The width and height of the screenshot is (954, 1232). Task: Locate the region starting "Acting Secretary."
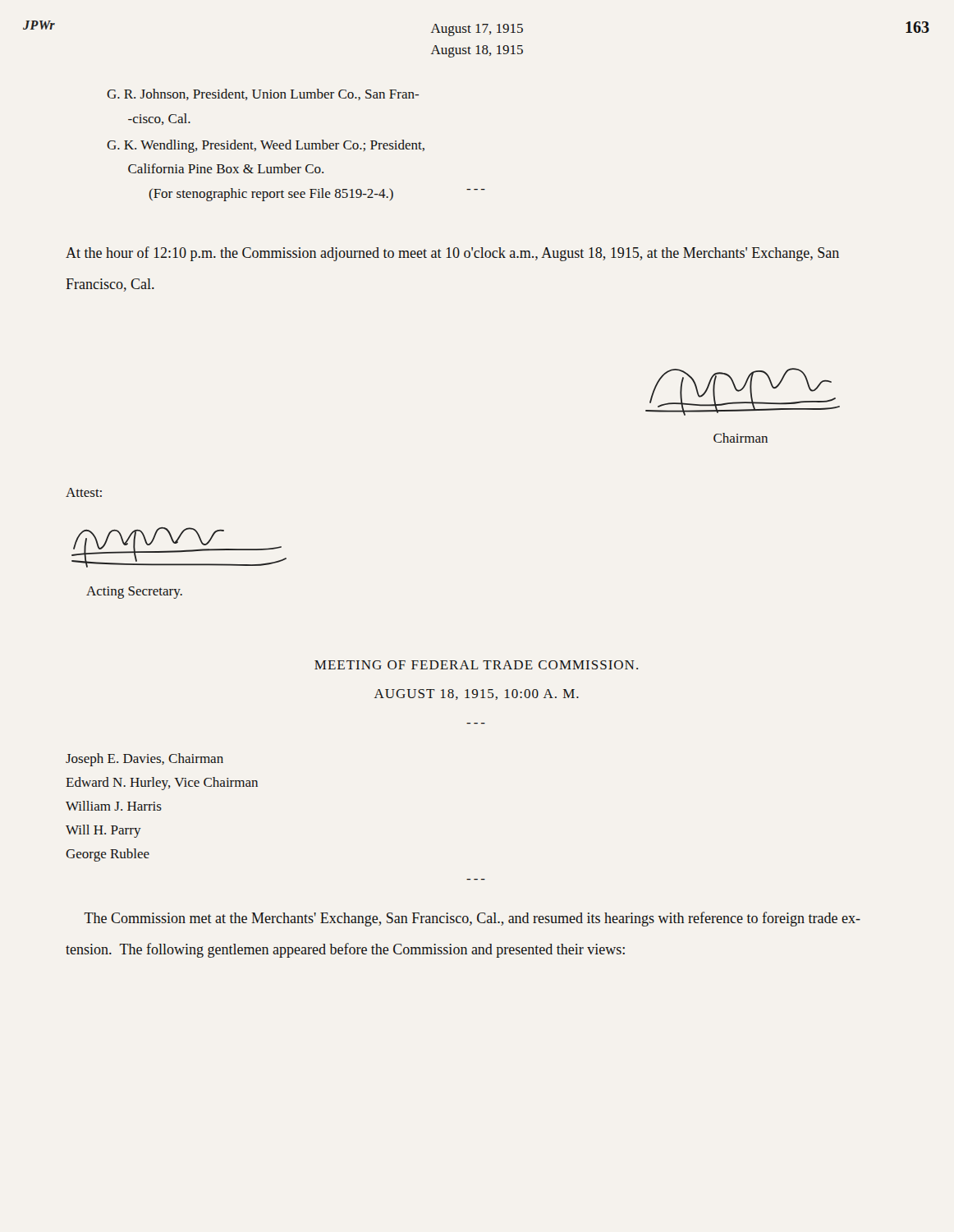click(135, 591)
